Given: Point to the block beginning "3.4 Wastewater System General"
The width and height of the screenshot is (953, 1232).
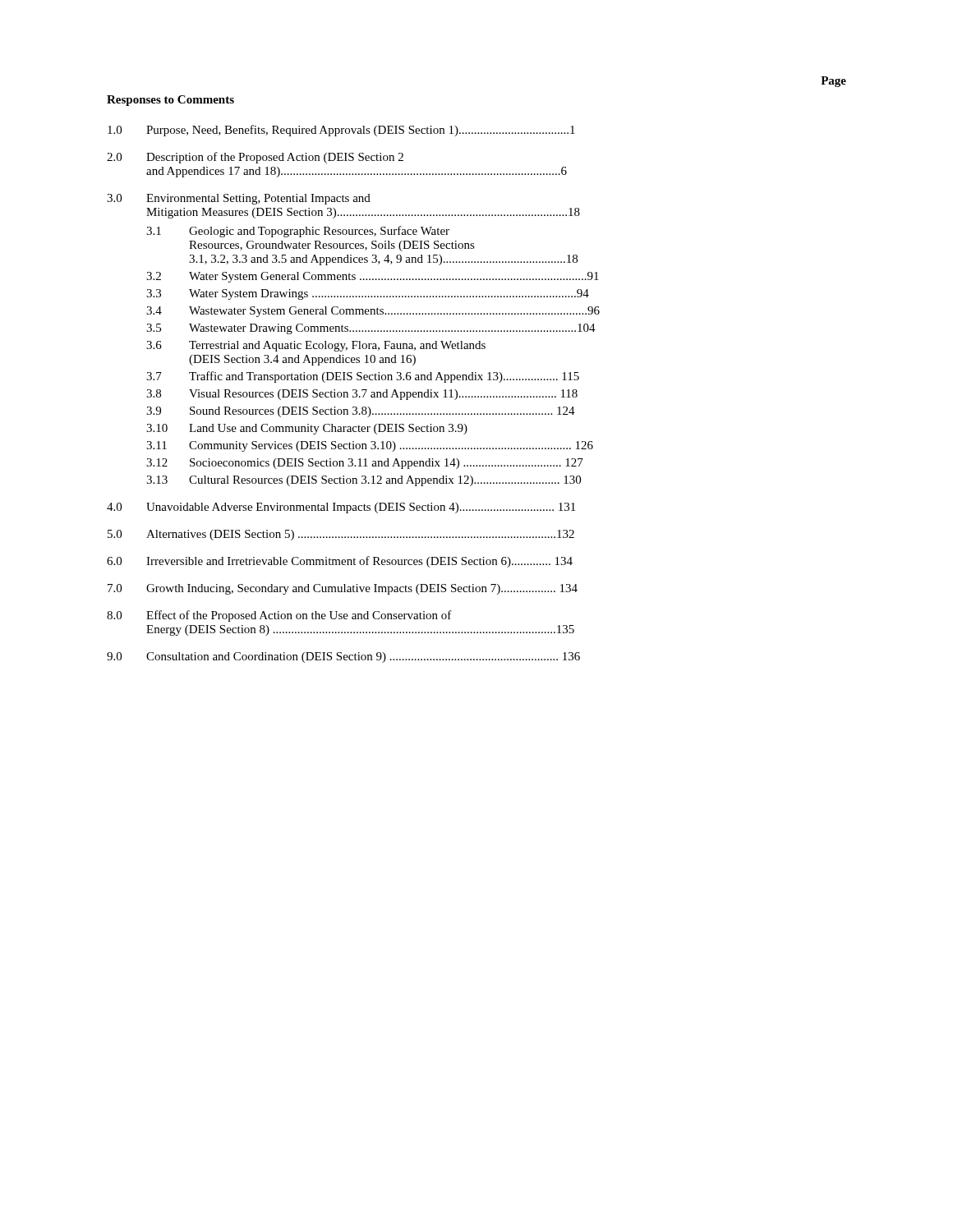Looking at the screenshot, I should pos(496,311).
